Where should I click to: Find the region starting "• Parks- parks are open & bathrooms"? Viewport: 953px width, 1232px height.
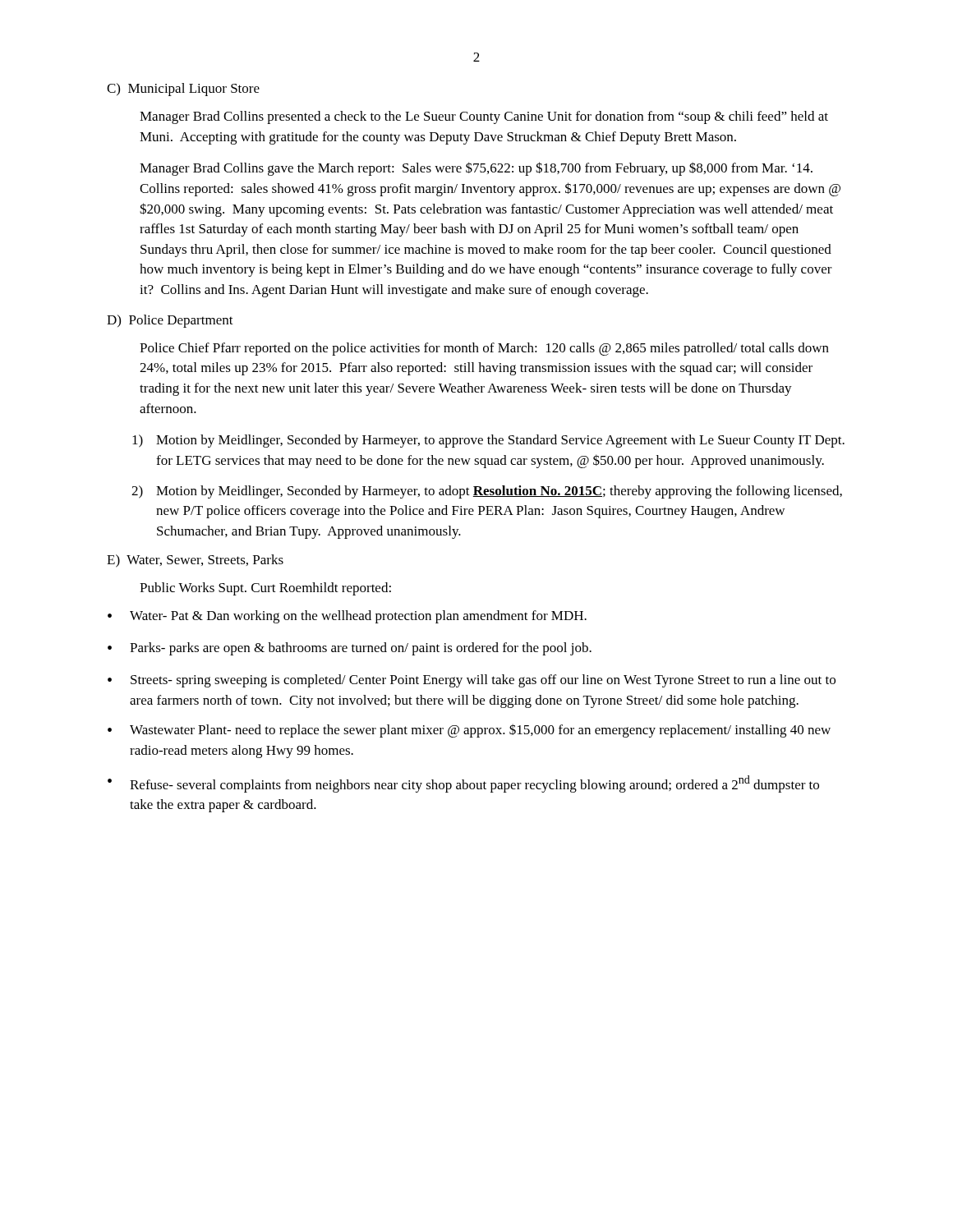(476, 649)
